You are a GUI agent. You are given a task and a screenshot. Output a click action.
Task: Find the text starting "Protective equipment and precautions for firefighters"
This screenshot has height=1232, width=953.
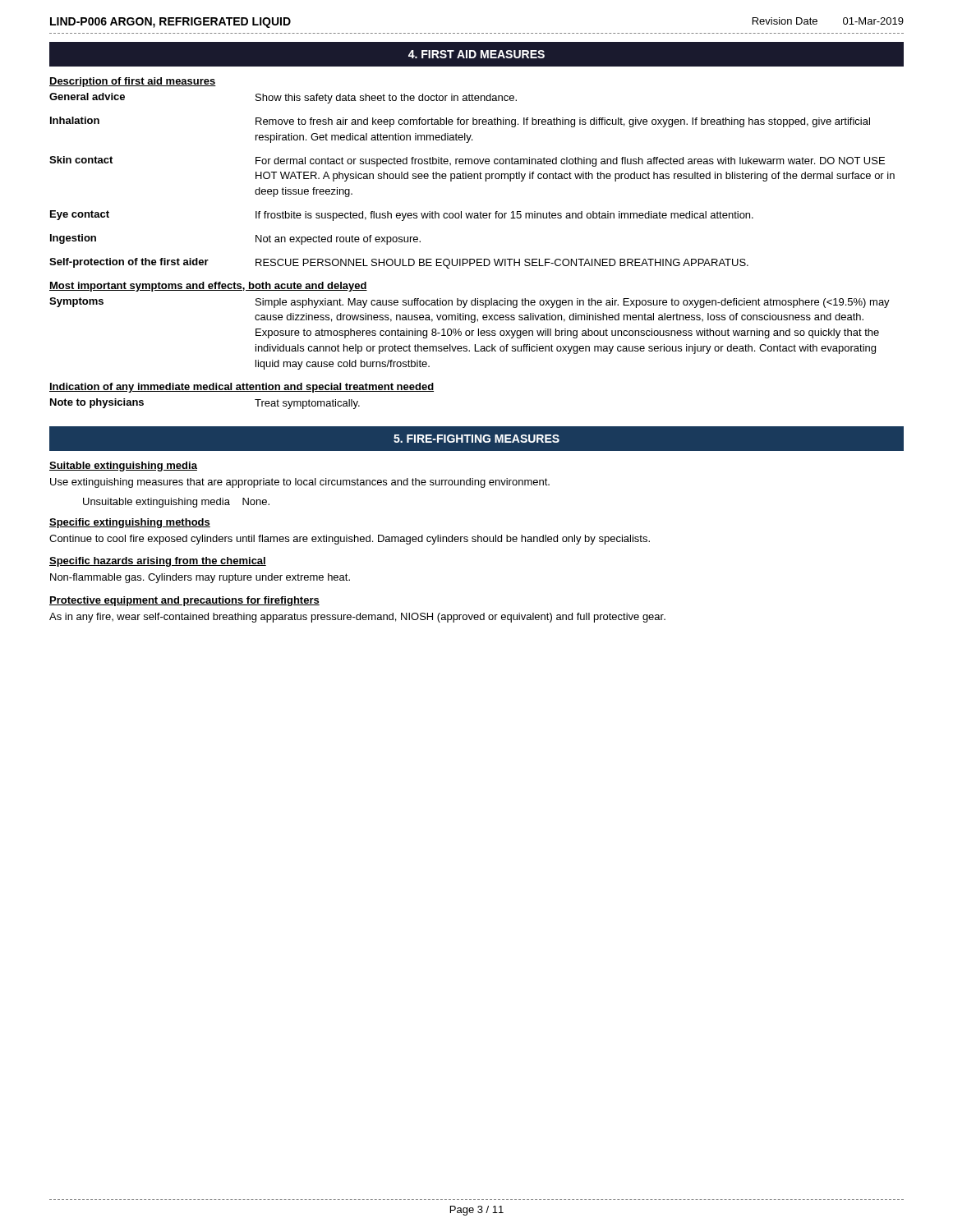pos(184,600)
